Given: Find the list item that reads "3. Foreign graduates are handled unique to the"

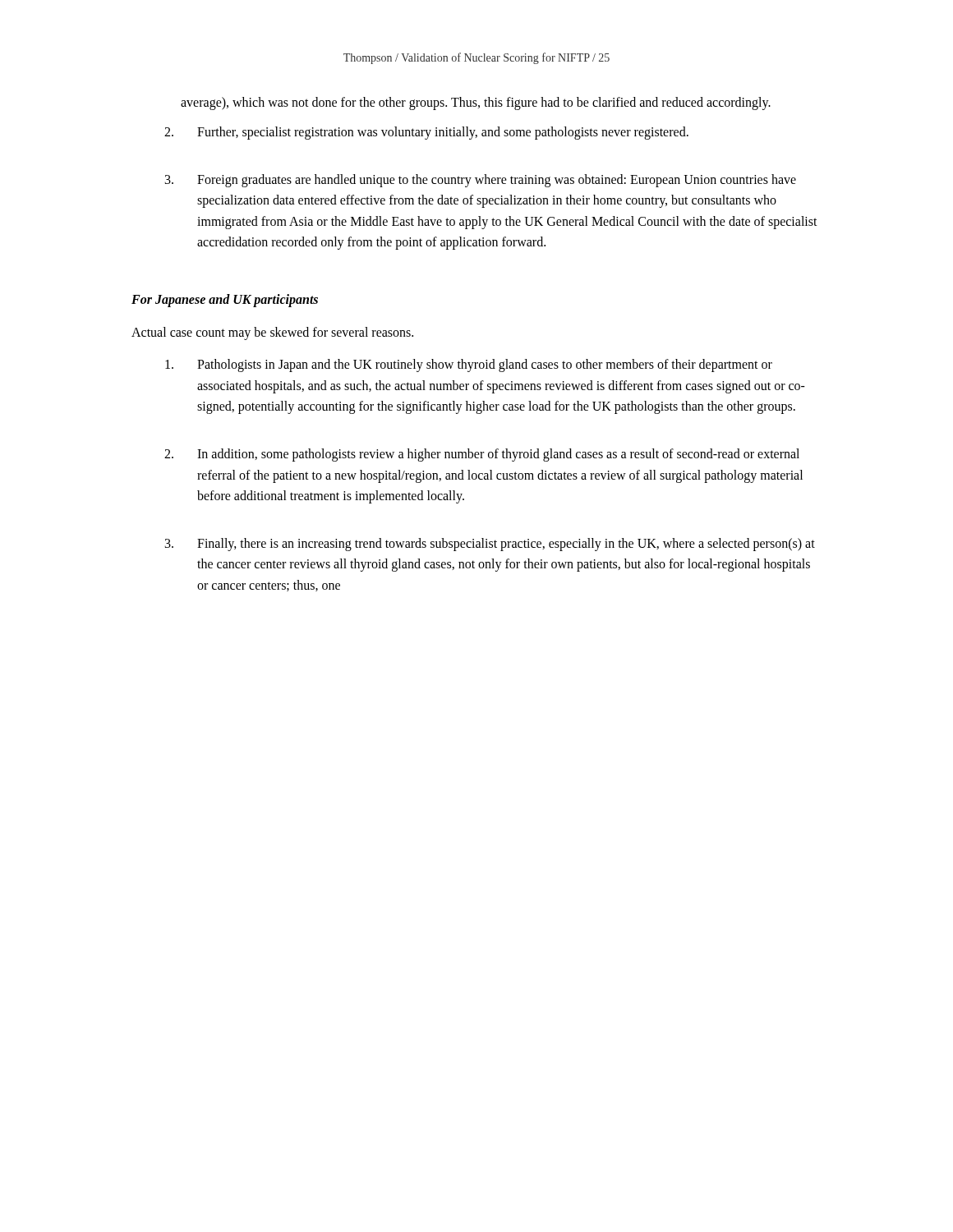Looking at the screenshot, I should coord(476,217).
